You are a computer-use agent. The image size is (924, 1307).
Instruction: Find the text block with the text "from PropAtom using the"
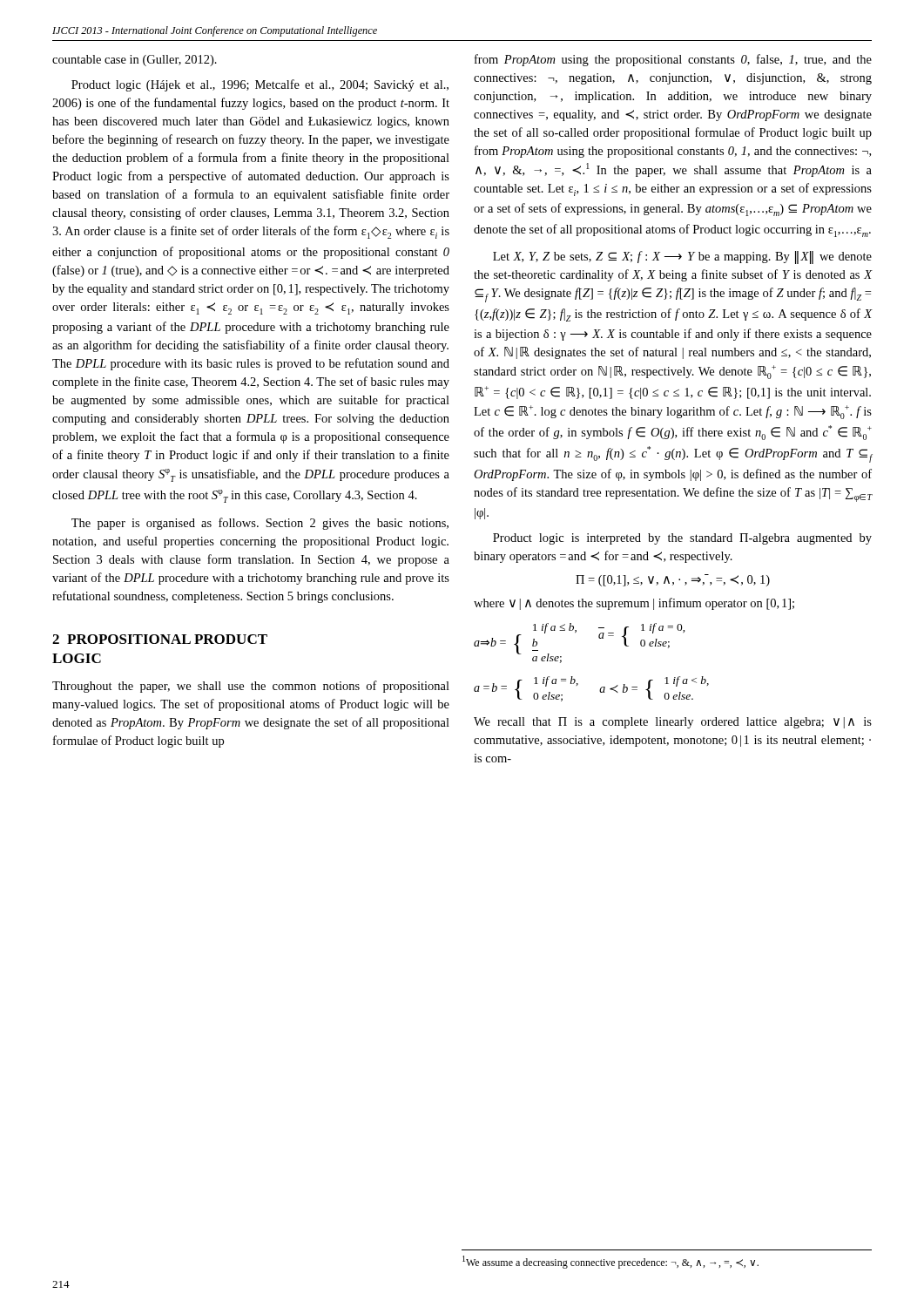pos(673,308)
